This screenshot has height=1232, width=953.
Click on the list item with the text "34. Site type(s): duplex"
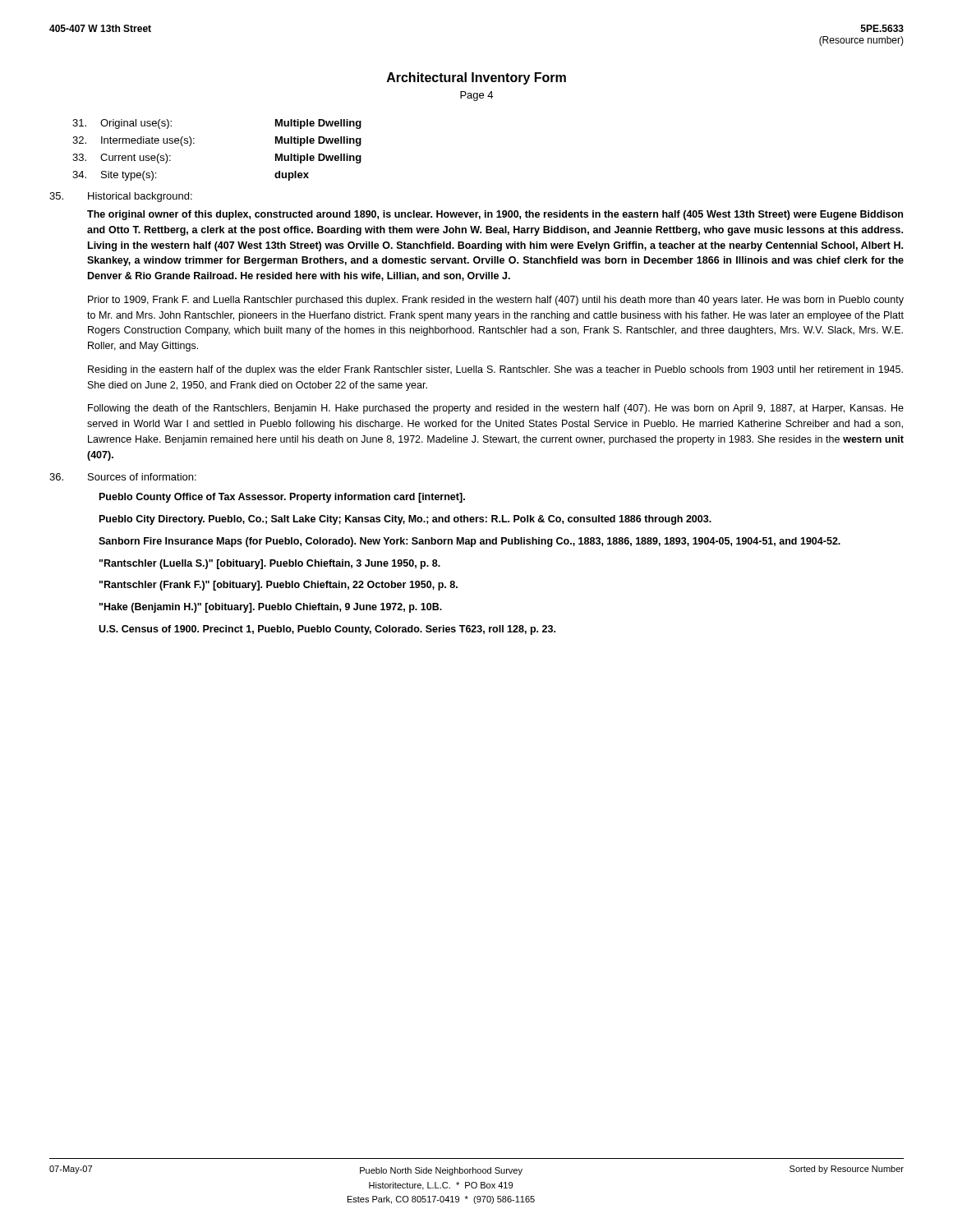126,175
